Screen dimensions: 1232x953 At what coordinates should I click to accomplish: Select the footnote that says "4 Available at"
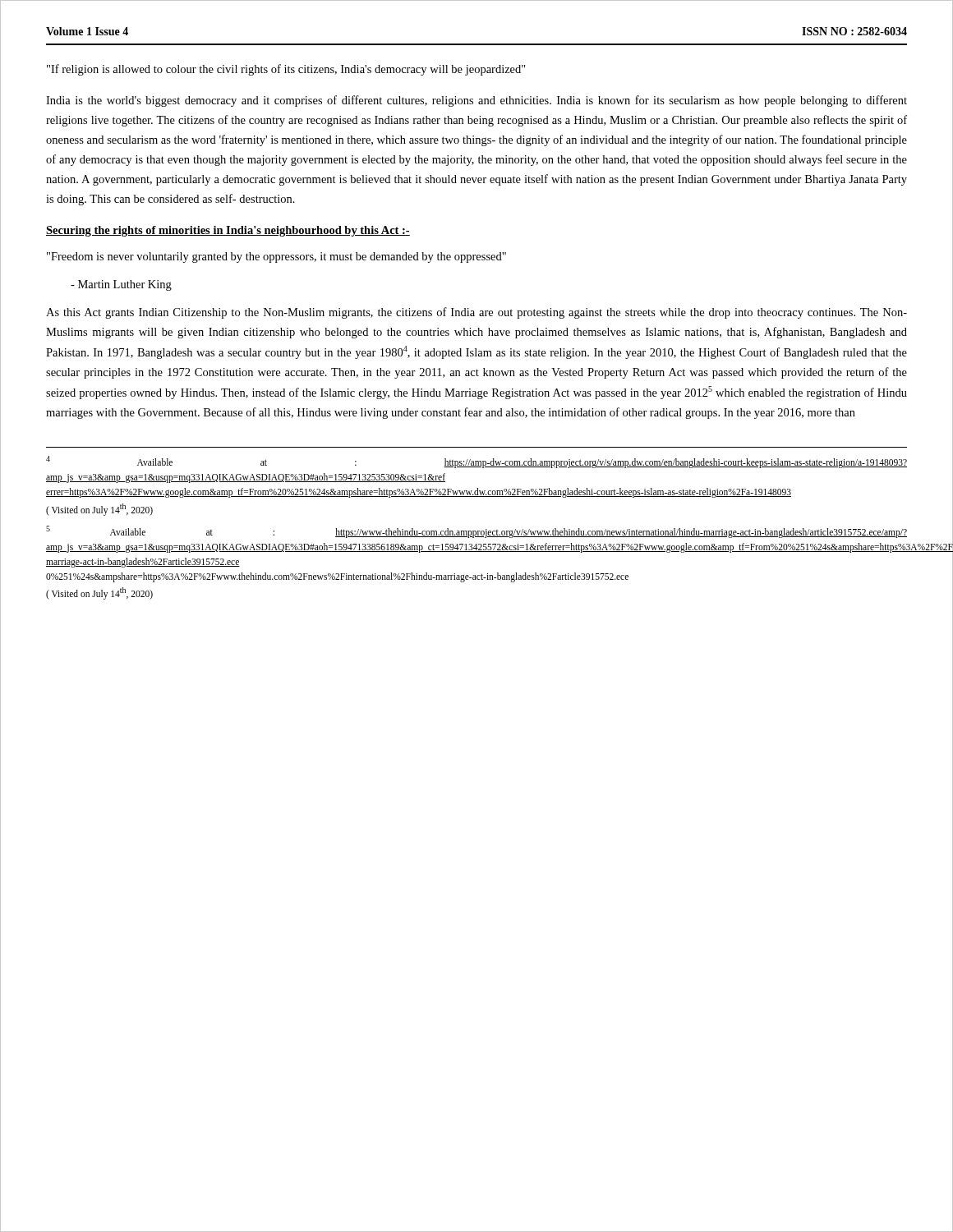coord(476,485)
